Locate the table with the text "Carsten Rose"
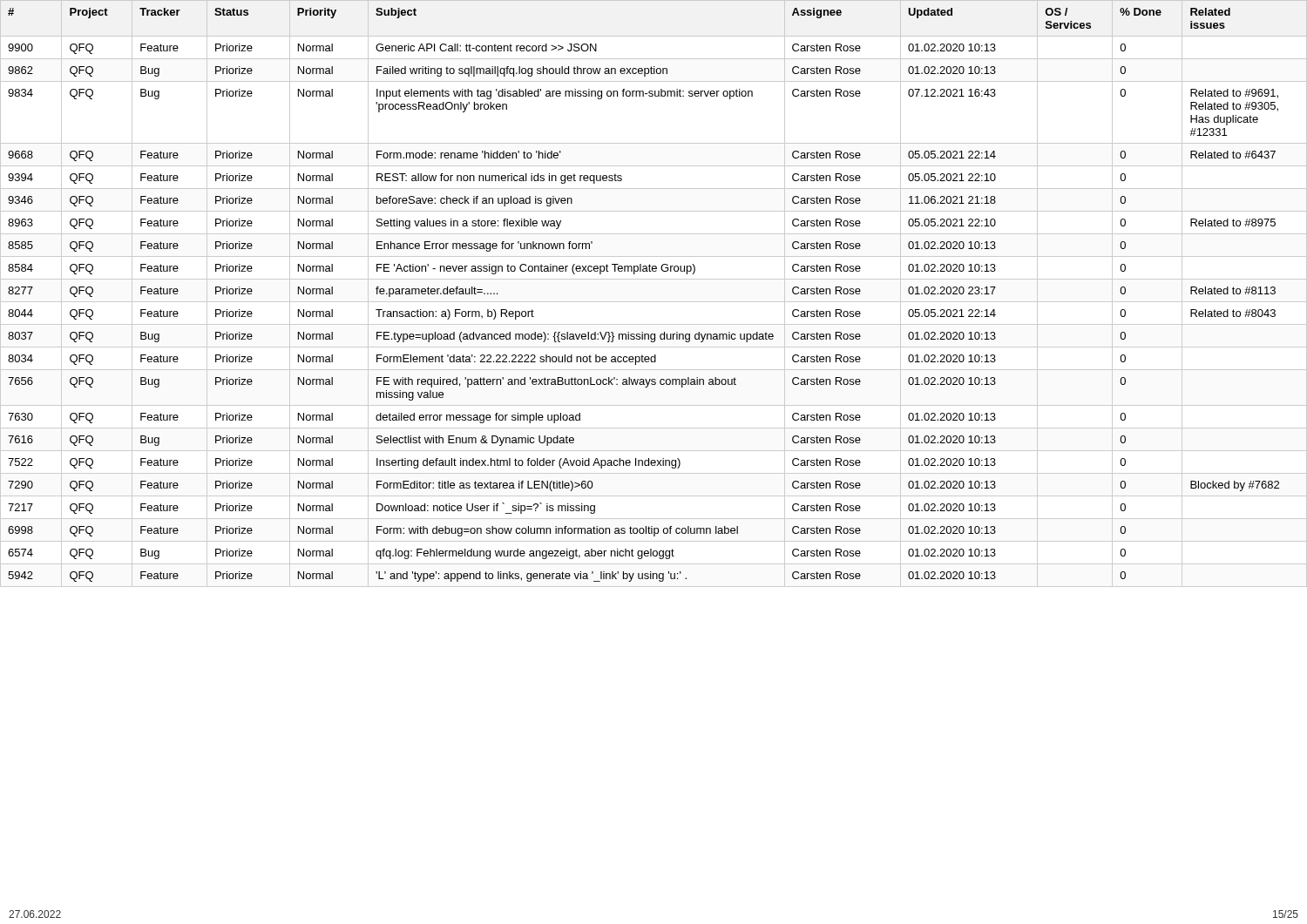The image size is (1307, 924). click(654, 449)
